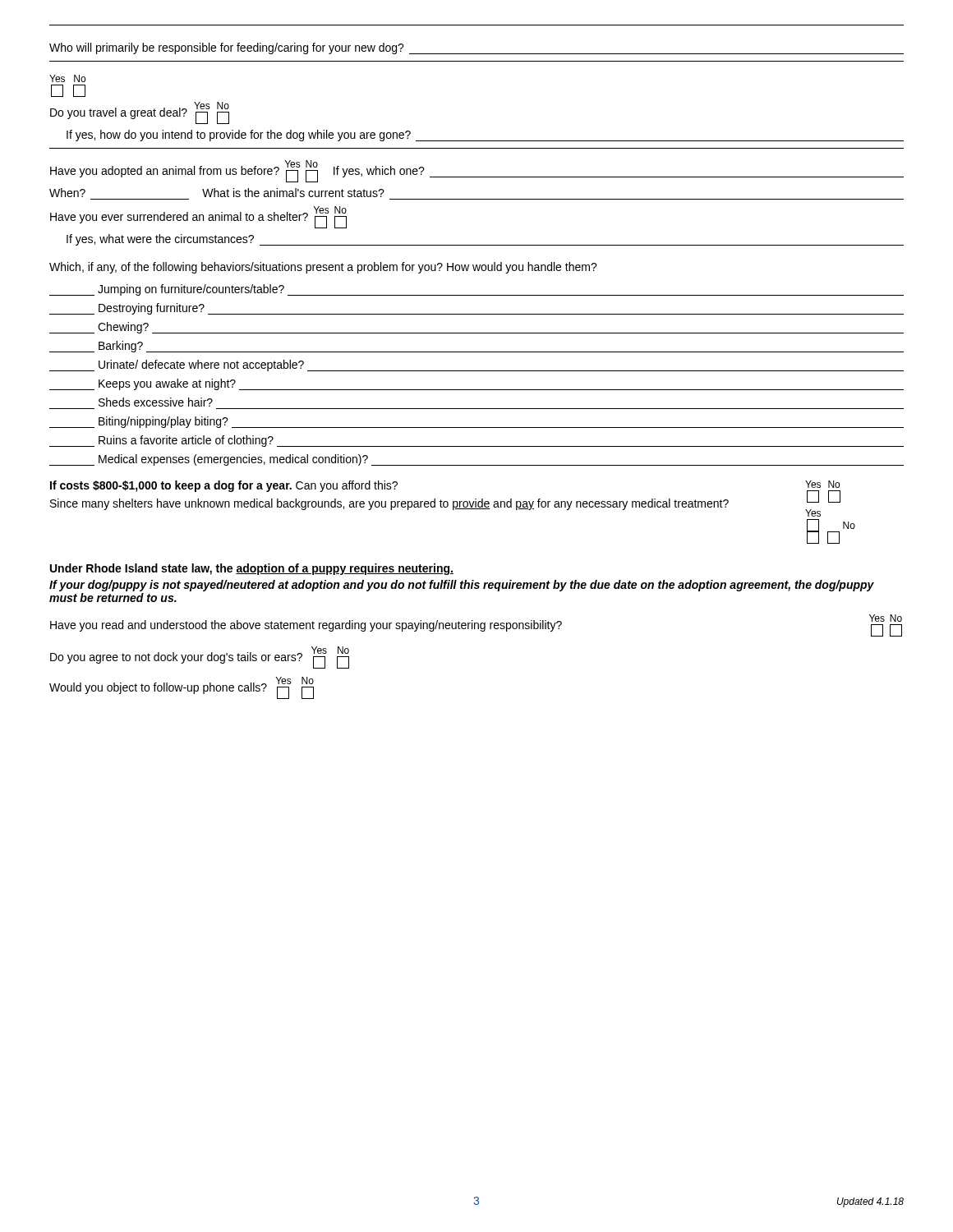Image resolution: width=953 pixels, height=1232 pixels.
Task: Where does it say "Destroying furniture?"?
Action: [x=476, y=308]
